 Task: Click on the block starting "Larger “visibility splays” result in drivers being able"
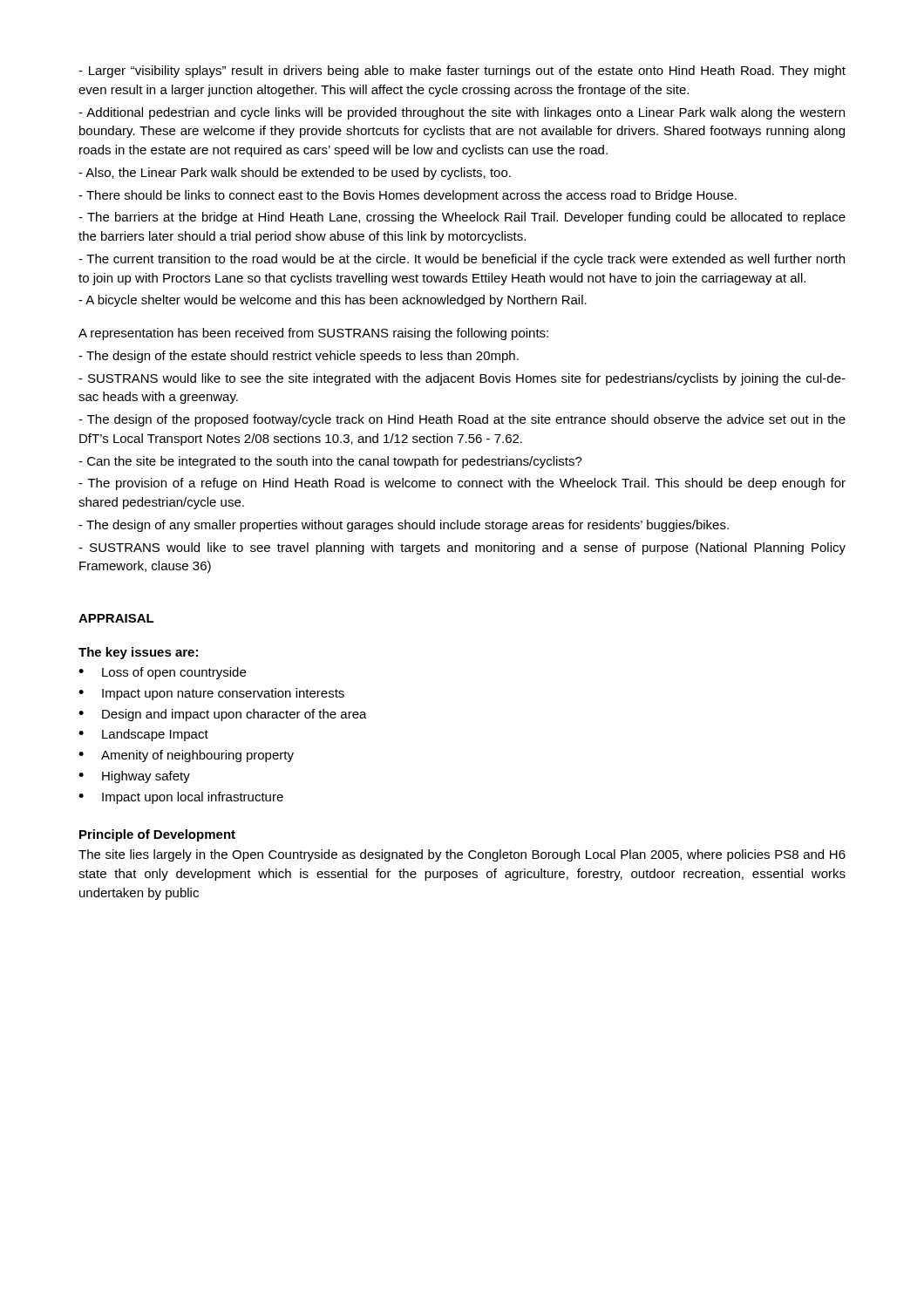point(462,80)
